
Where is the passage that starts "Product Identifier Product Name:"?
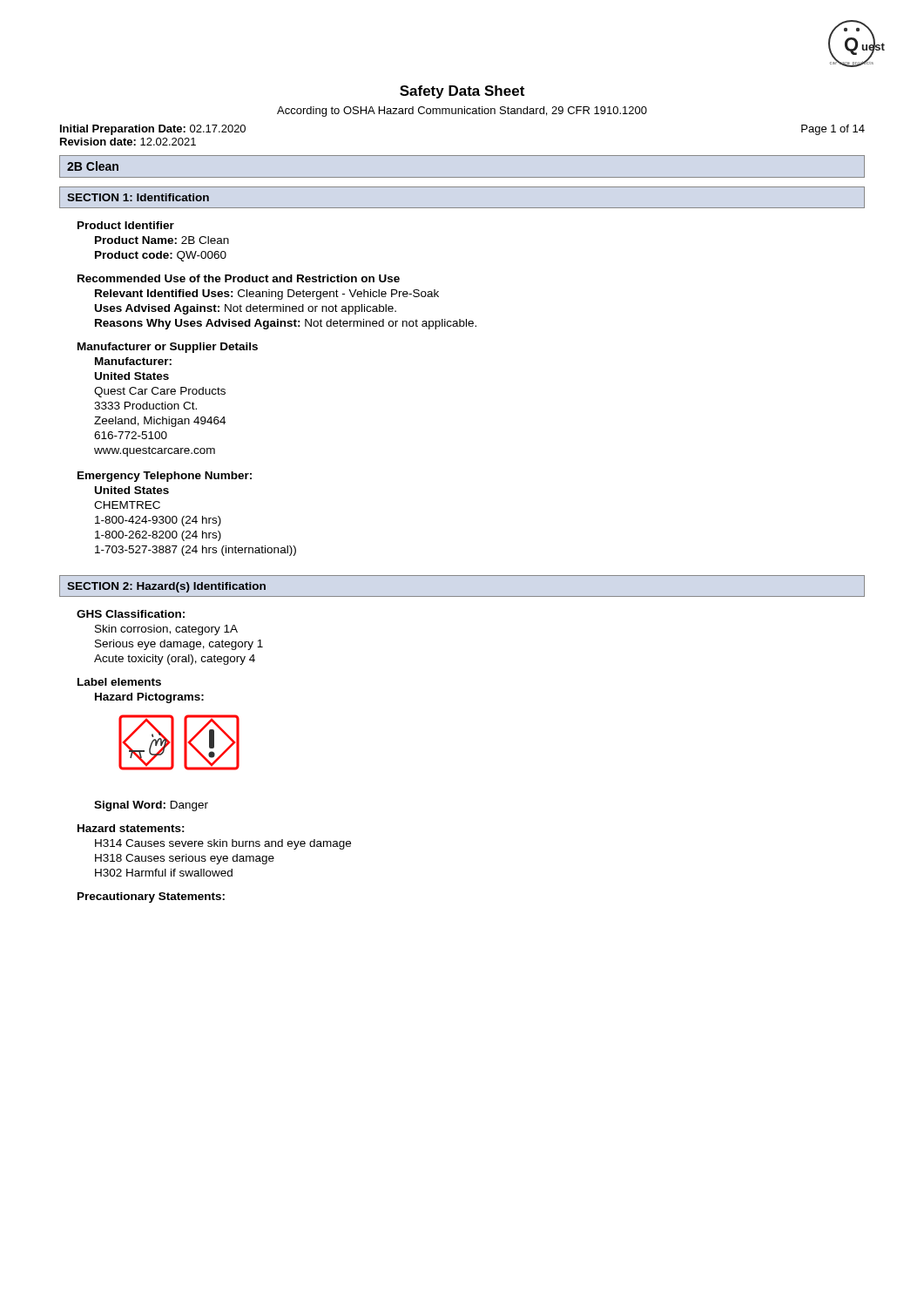[126, 225]
